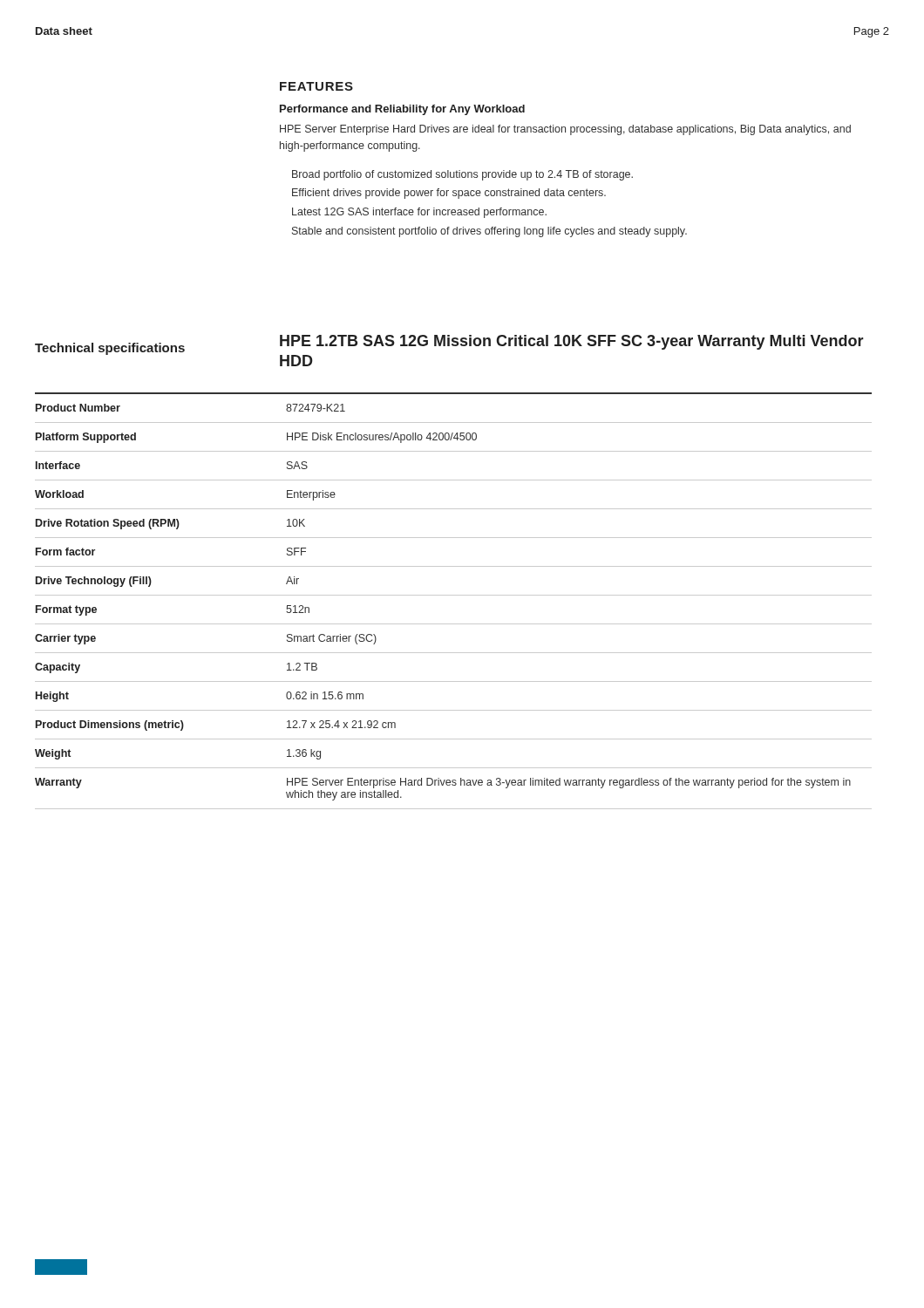Select the section header with the text "Performance and Reliability for Any Workload"

coord(402,109)
